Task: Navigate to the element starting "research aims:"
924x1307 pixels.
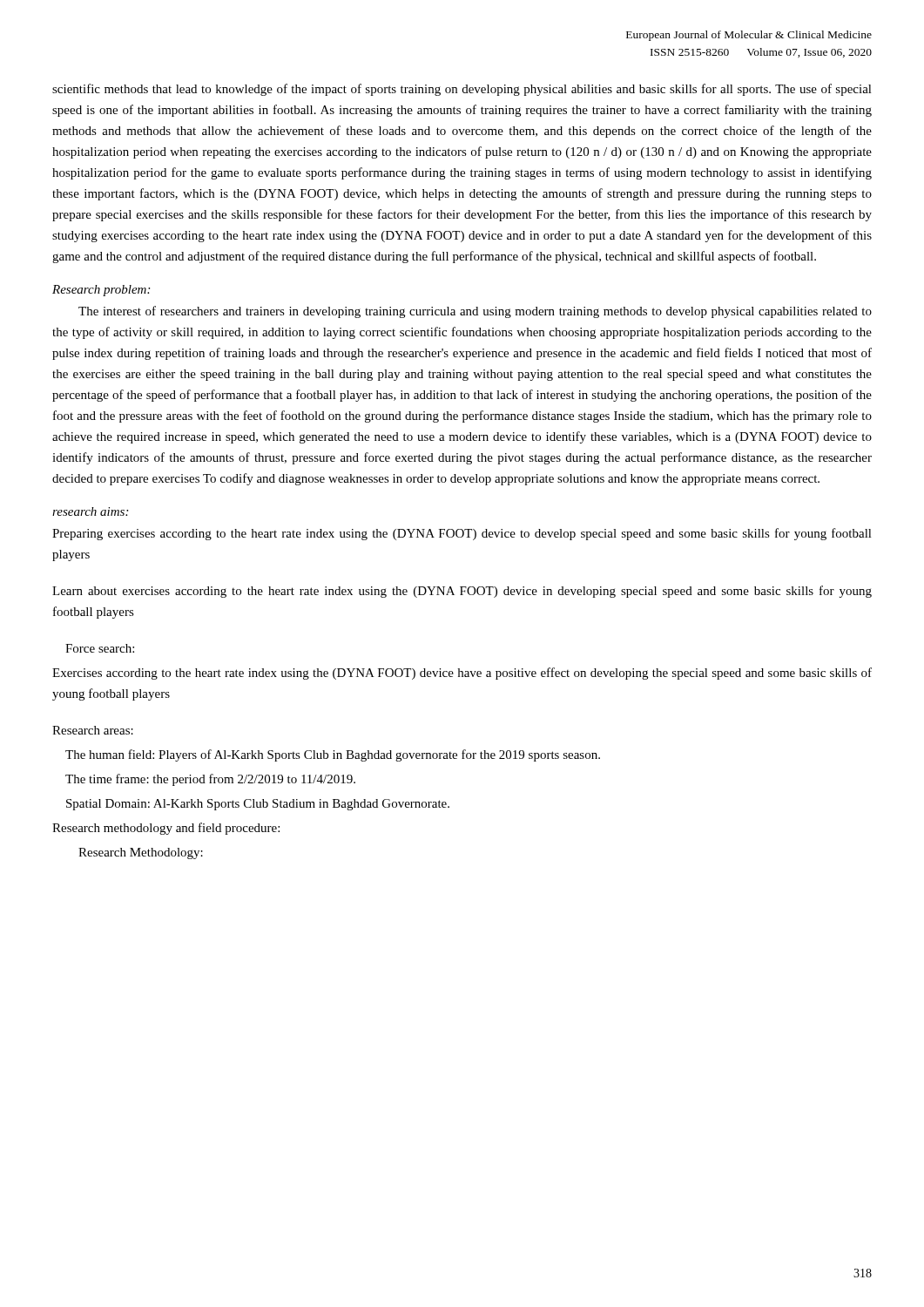Action: tap(91, 511)
